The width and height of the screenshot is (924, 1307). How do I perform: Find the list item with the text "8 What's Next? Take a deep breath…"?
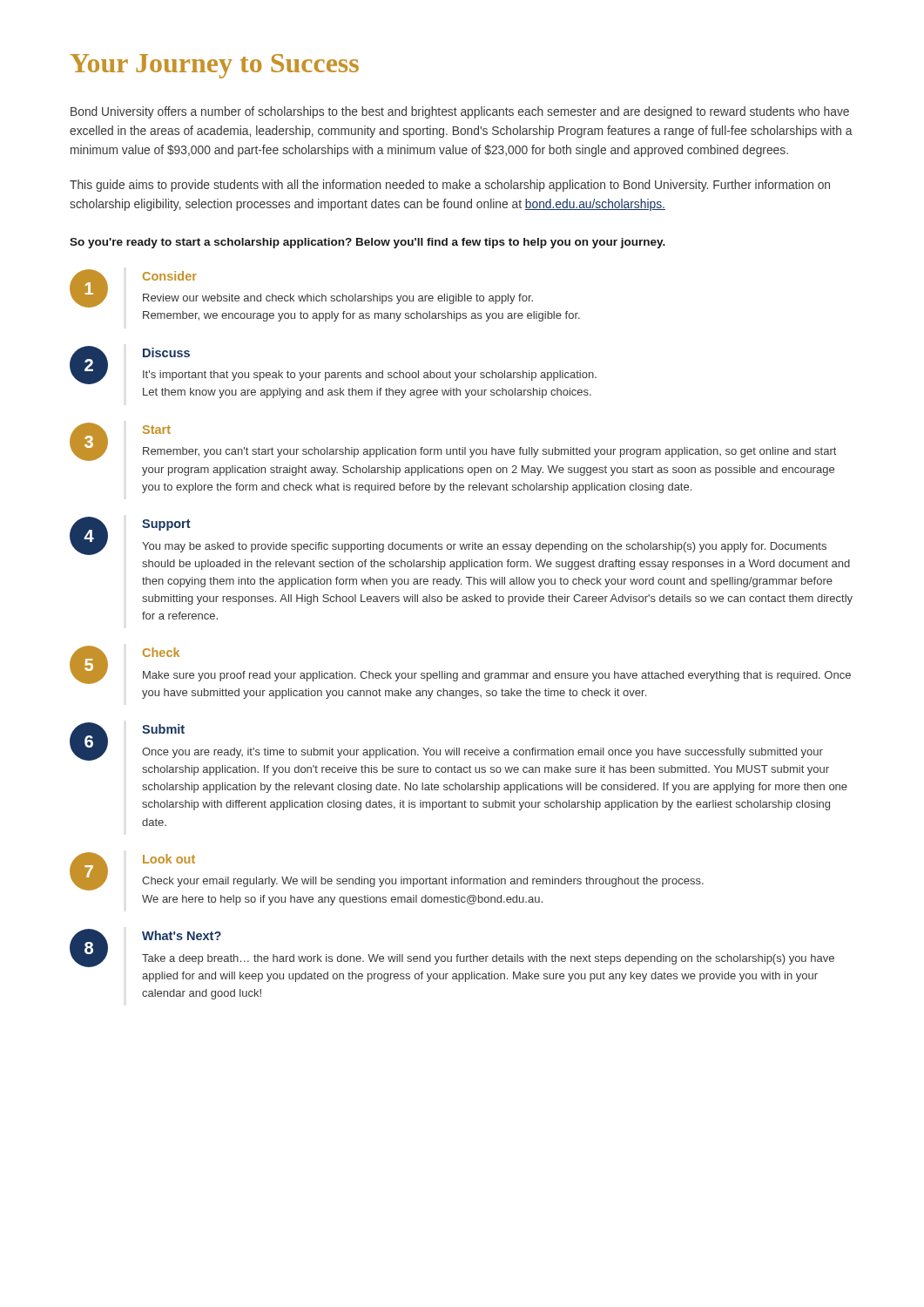(462, 966)
